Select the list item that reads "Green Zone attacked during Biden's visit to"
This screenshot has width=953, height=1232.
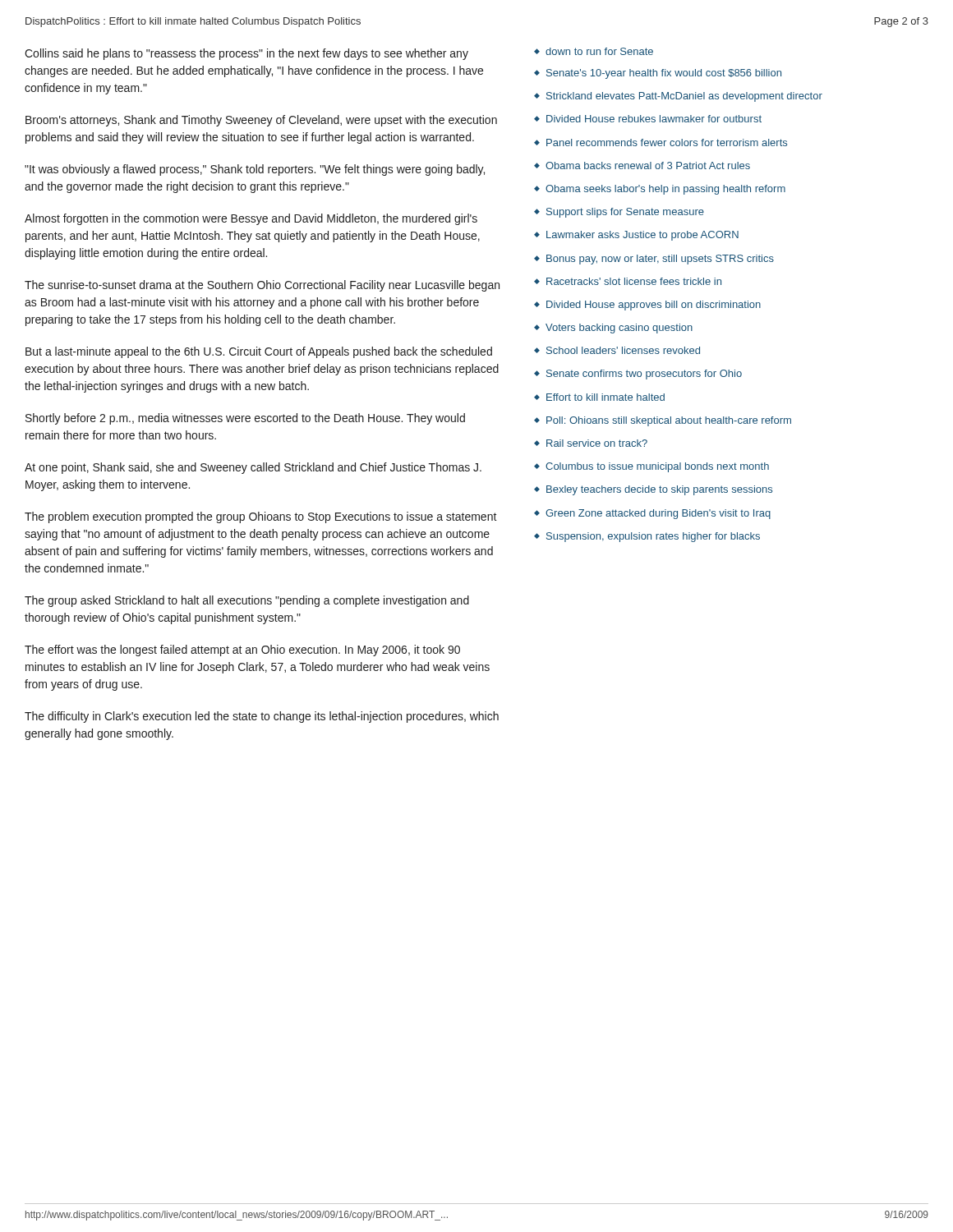coord(658,513)
